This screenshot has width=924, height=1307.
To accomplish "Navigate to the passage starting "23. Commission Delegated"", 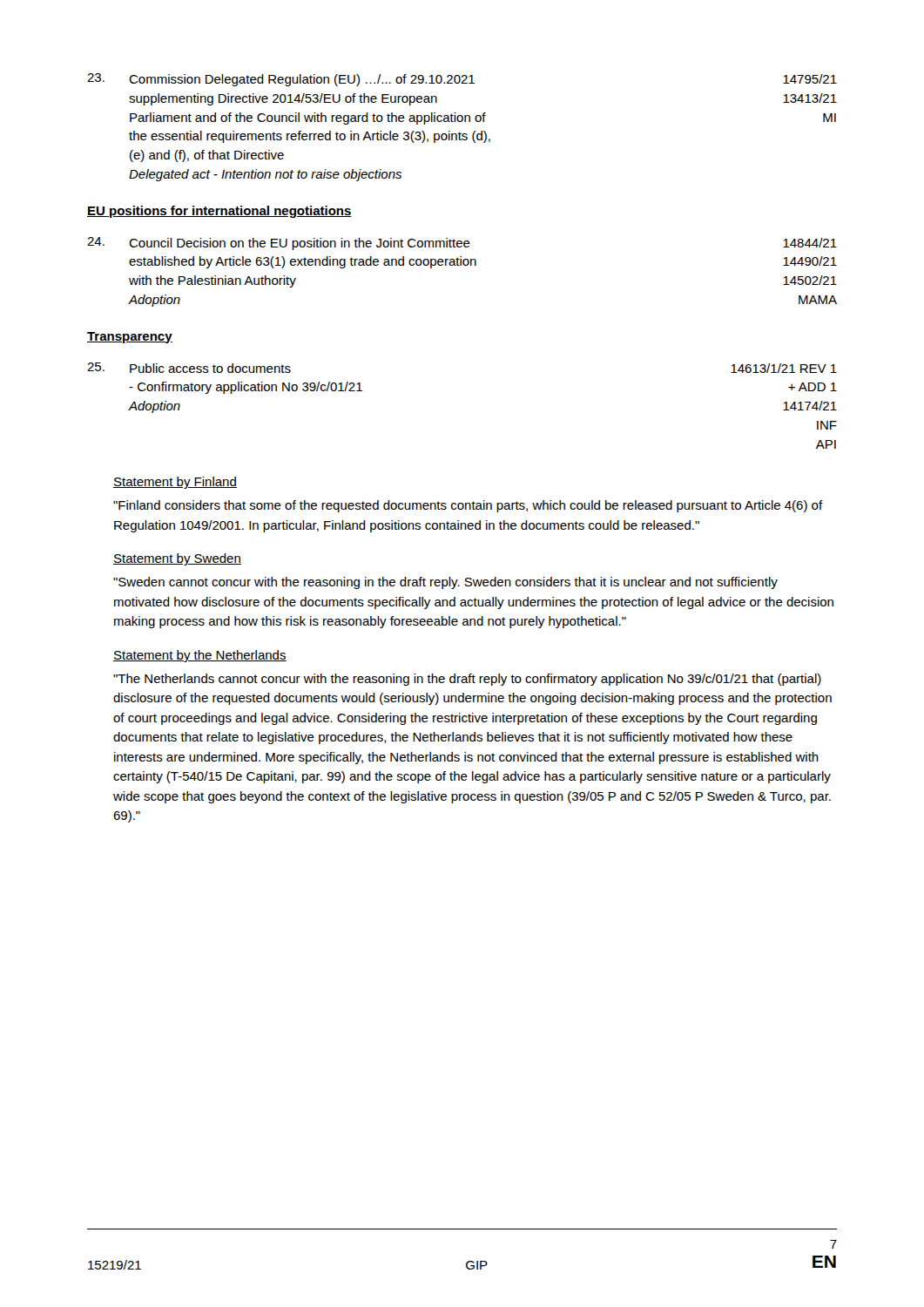I will click(x=462, y=127).
